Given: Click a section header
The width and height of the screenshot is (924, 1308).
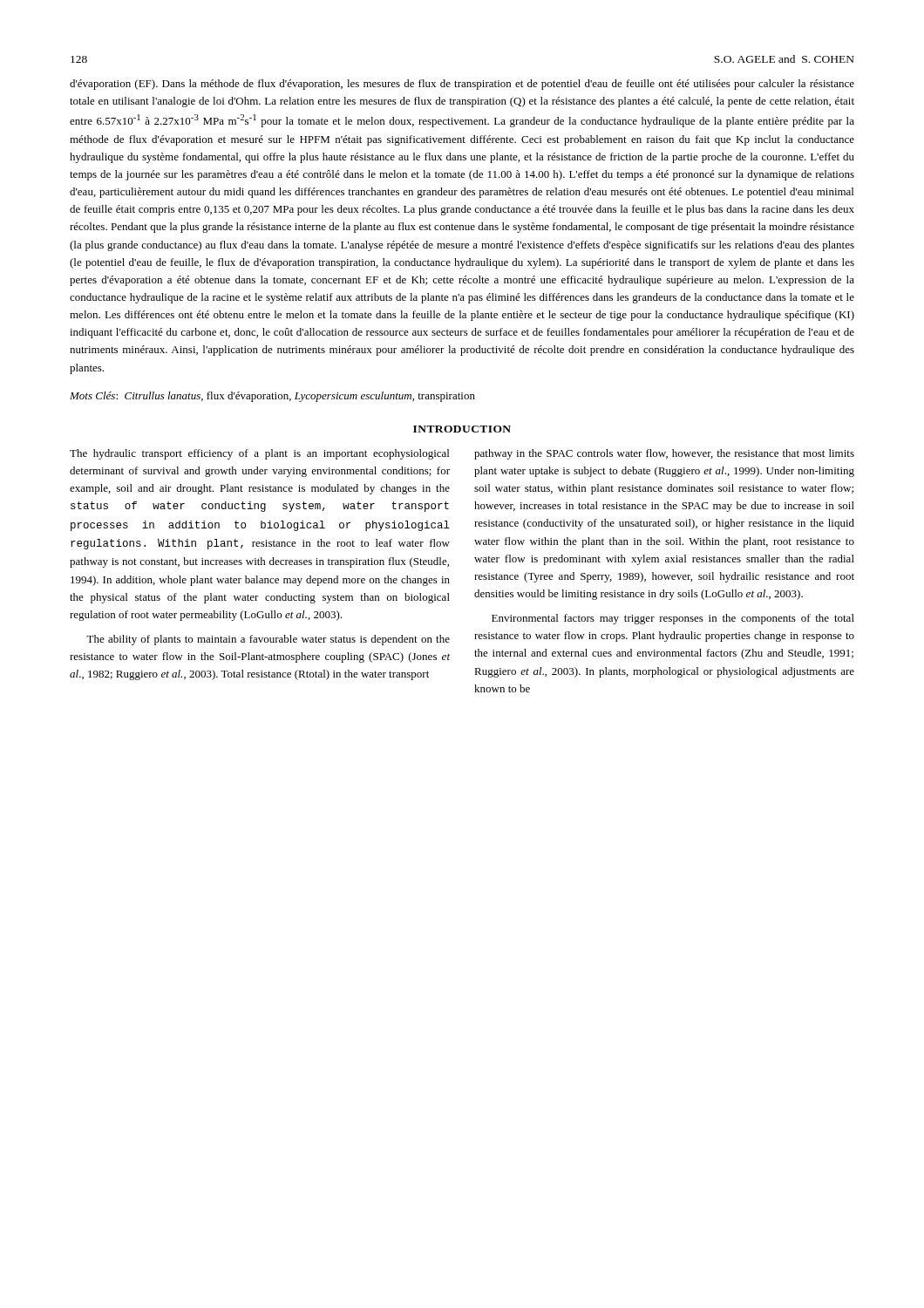Looking at the screenshot, I should coord(462,429).
